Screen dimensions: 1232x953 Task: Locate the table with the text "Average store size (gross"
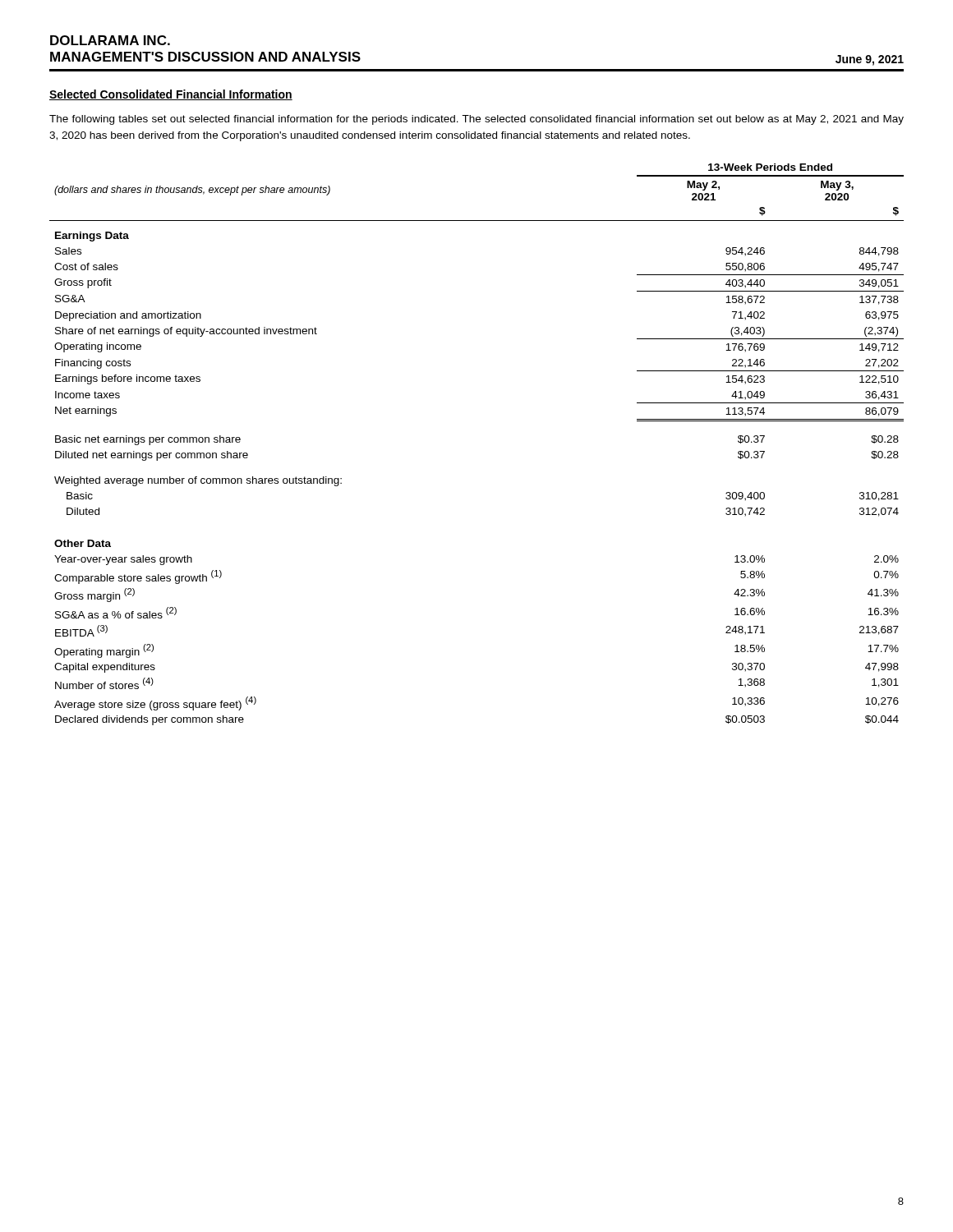pyautogui.click(x=476, y=443)
